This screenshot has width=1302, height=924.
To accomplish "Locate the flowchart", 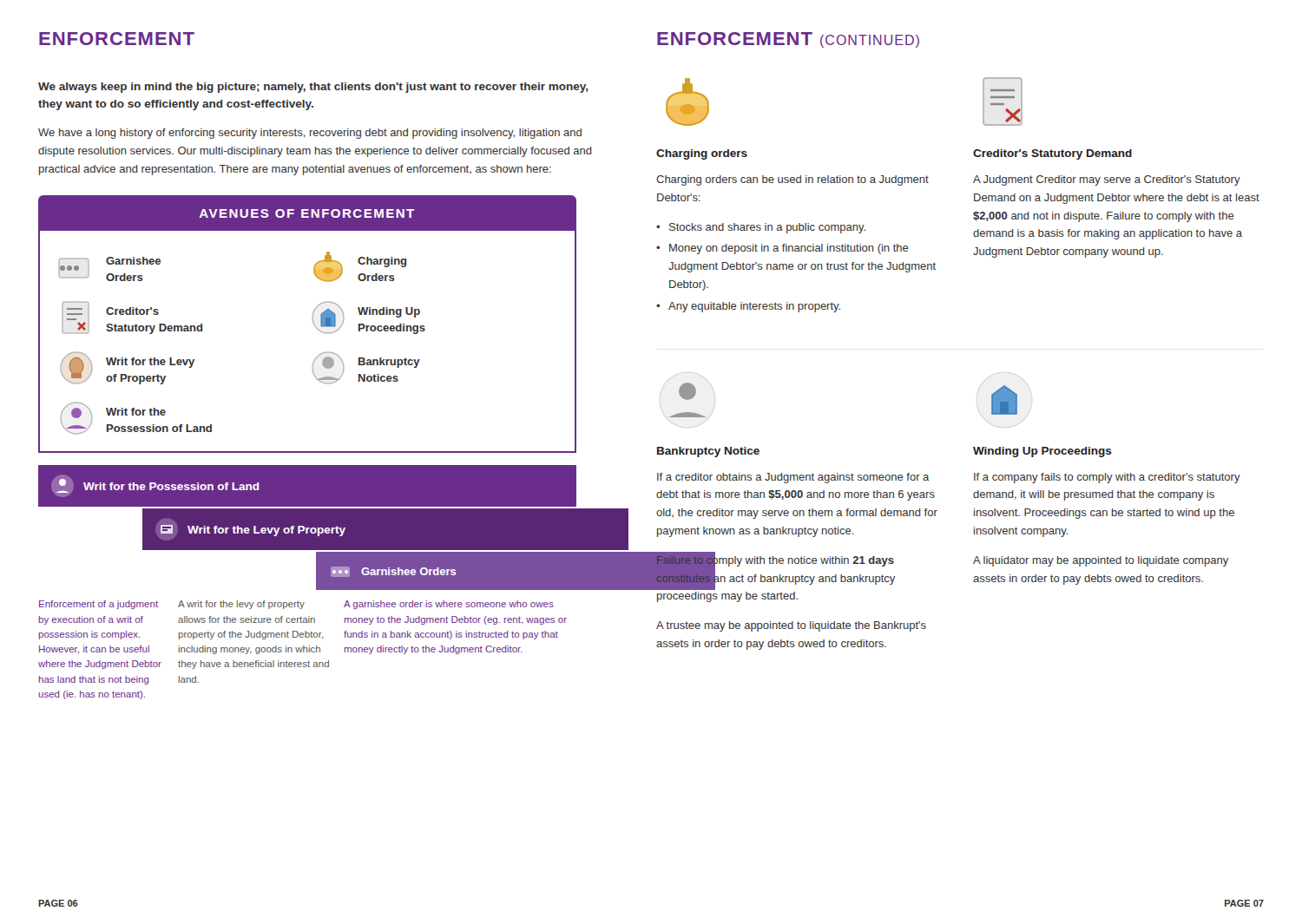I will pyautogui.click(x=307, y=528).
